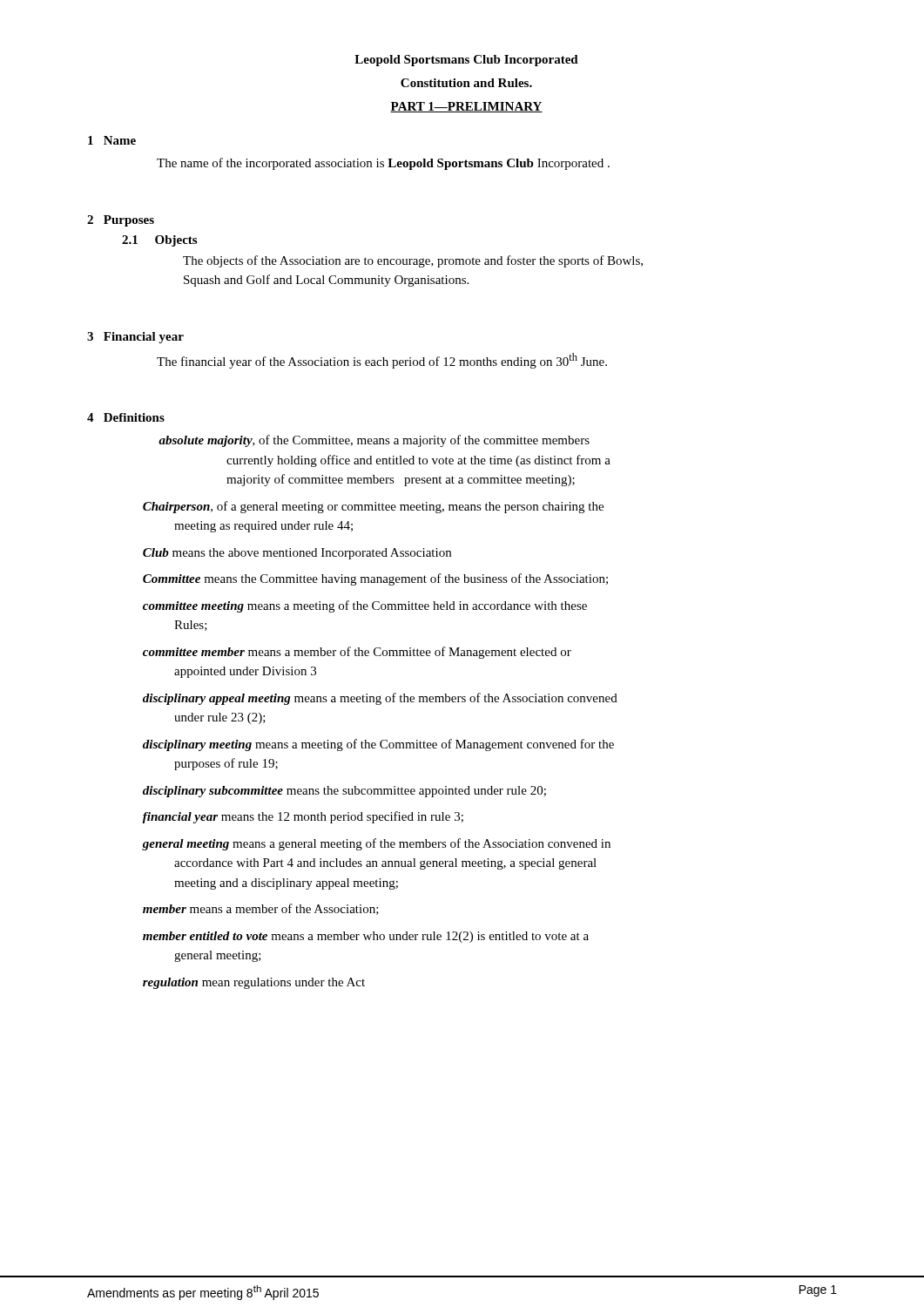Click on the region starting "2.1 Objects"

tap(160, 239)
